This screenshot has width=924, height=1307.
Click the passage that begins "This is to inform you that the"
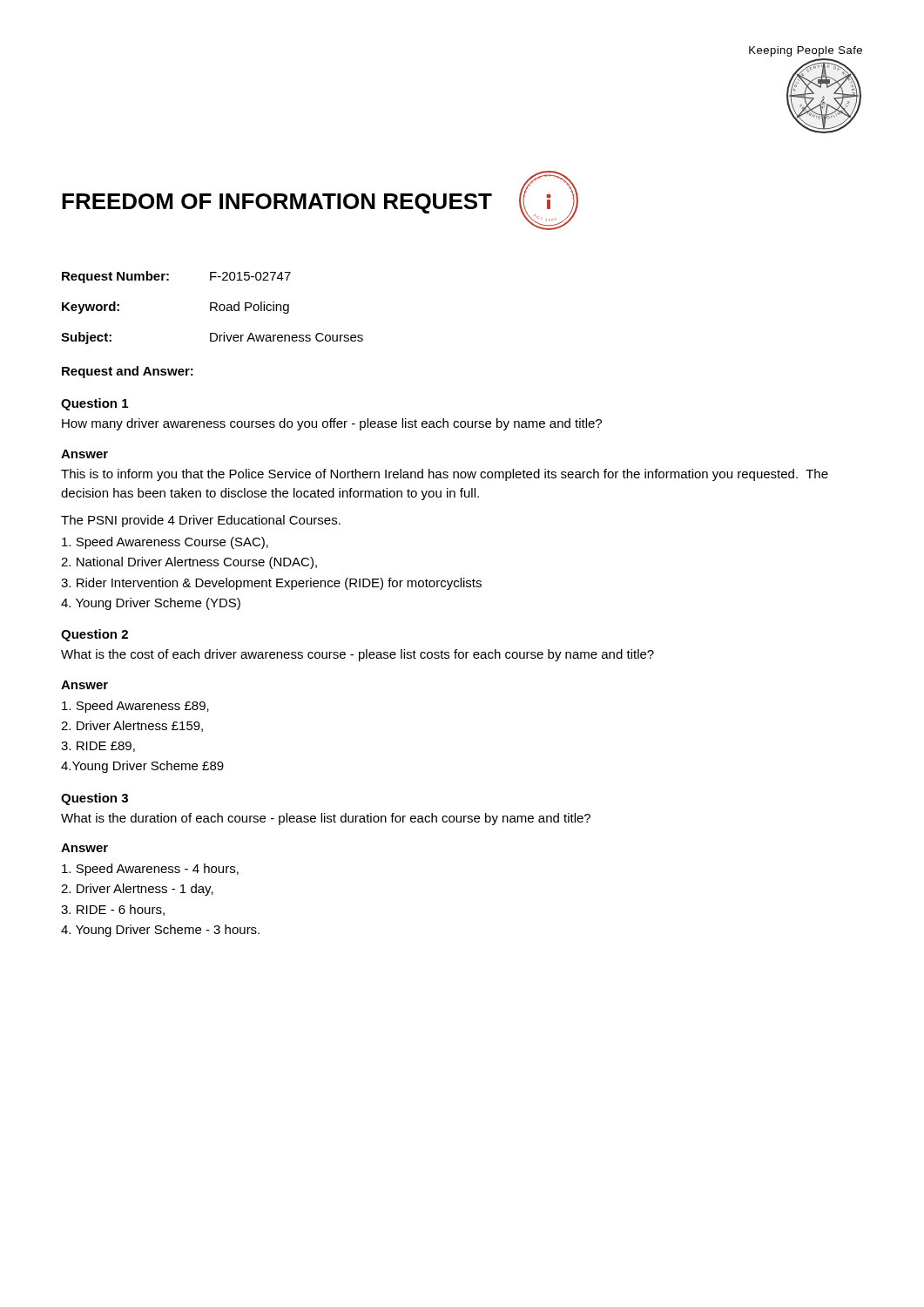(445, 483)
